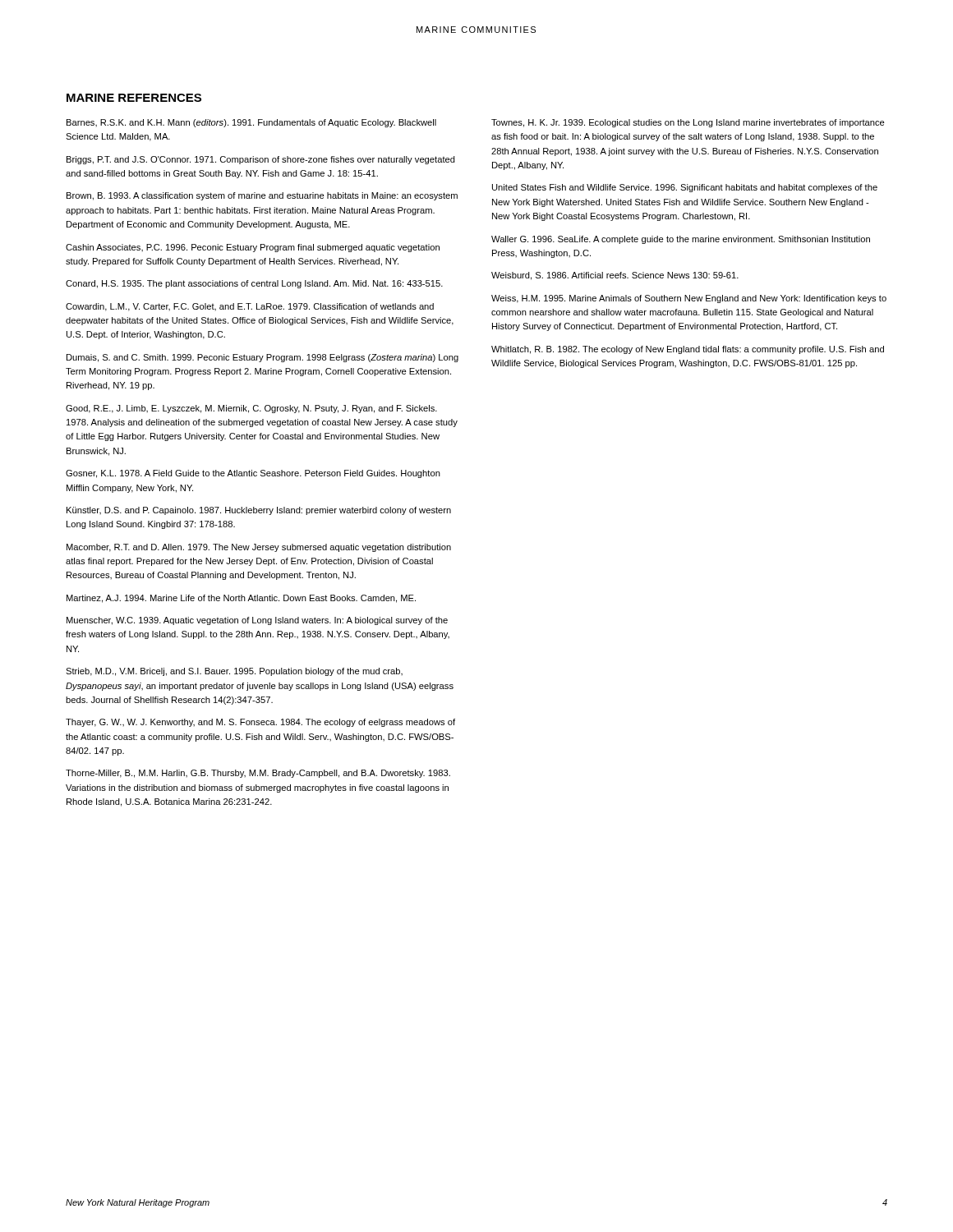Click the passage that begins "Dumais, S. and C."
The image size is (953, 1232).
(x=262, y=371)
